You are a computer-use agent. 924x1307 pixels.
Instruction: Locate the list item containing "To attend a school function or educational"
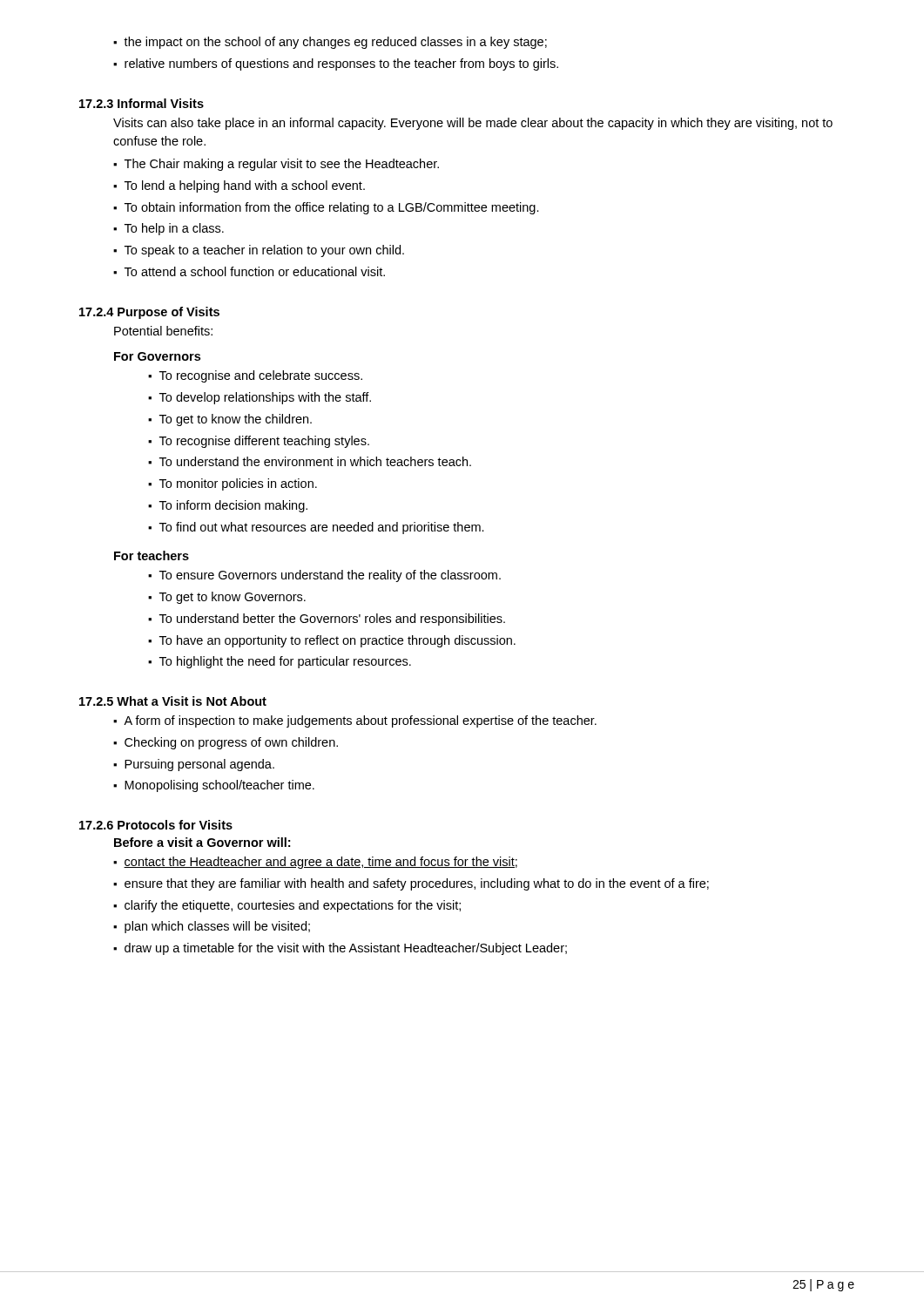pyautogui.click(x=249, y=271)
